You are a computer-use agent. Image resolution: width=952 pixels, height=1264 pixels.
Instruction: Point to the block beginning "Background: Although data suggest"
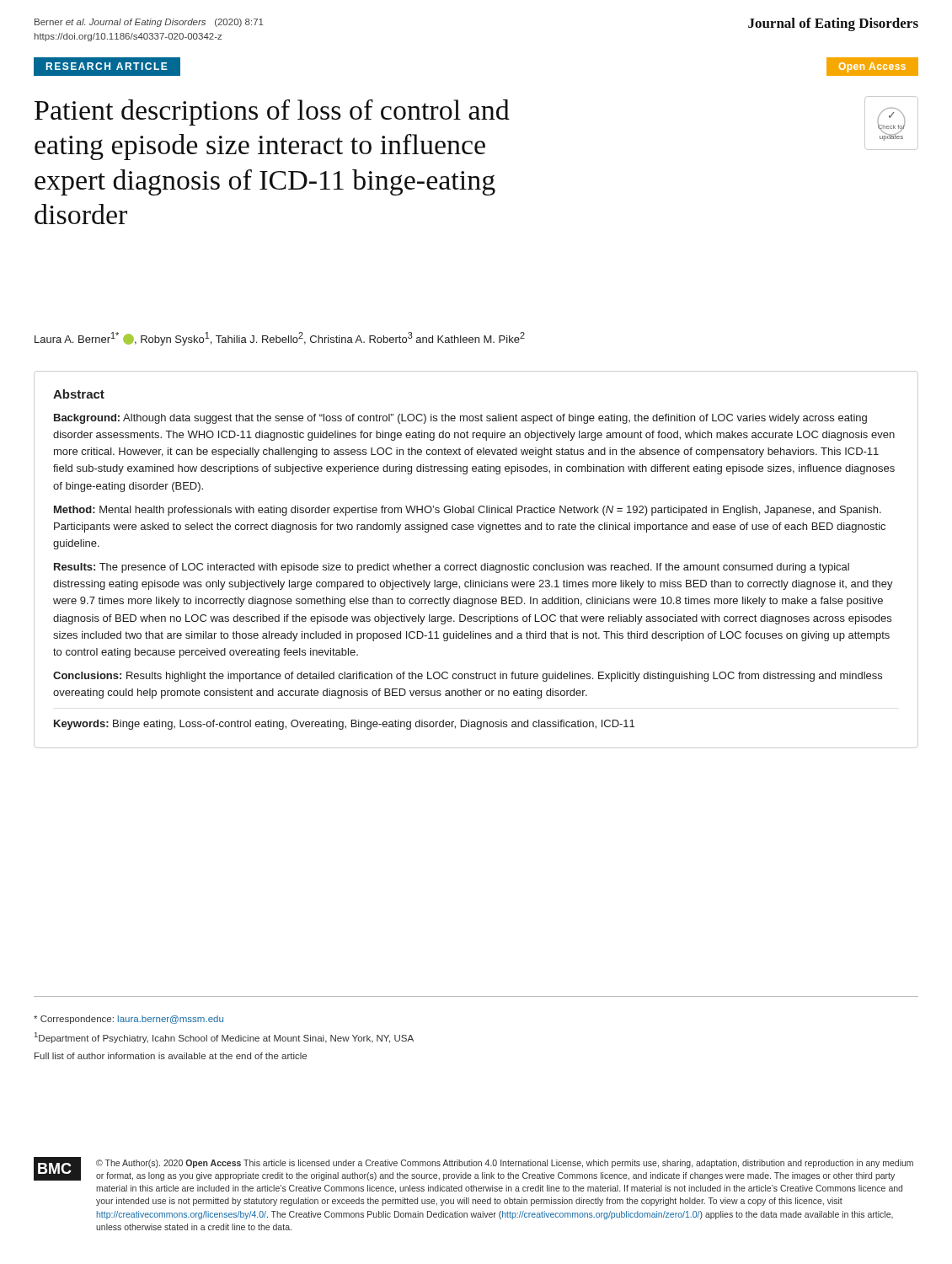(x=474, y=451)
